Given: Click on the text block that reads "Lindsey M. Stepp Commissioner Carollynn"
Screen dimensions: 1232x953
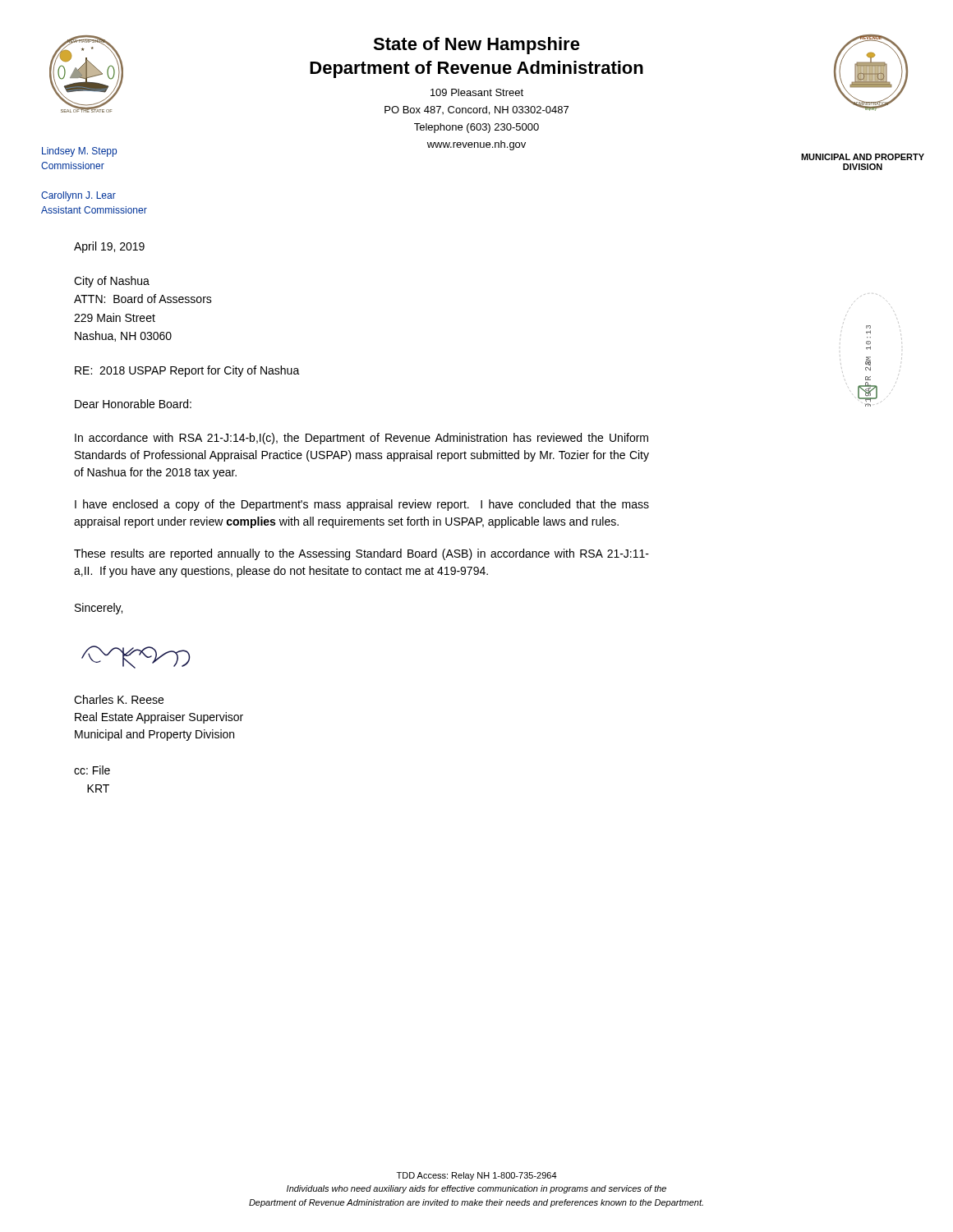Looking at the screenshot, I should point(94,181).
